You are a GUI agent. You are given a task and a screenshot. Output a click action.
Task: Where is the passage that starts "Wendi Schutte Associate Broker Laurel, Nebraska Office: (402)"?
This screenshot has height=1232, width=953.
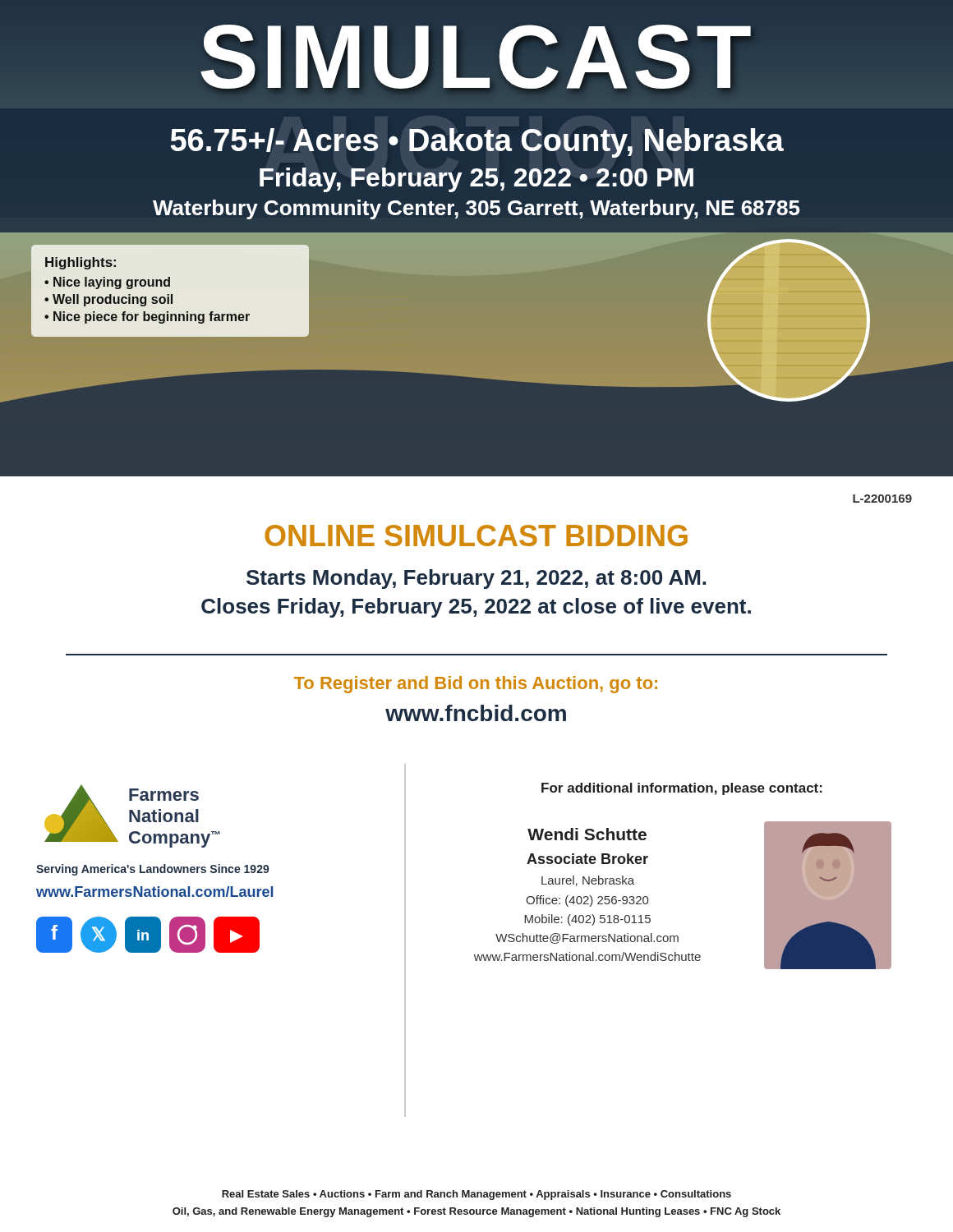(587, 894)
